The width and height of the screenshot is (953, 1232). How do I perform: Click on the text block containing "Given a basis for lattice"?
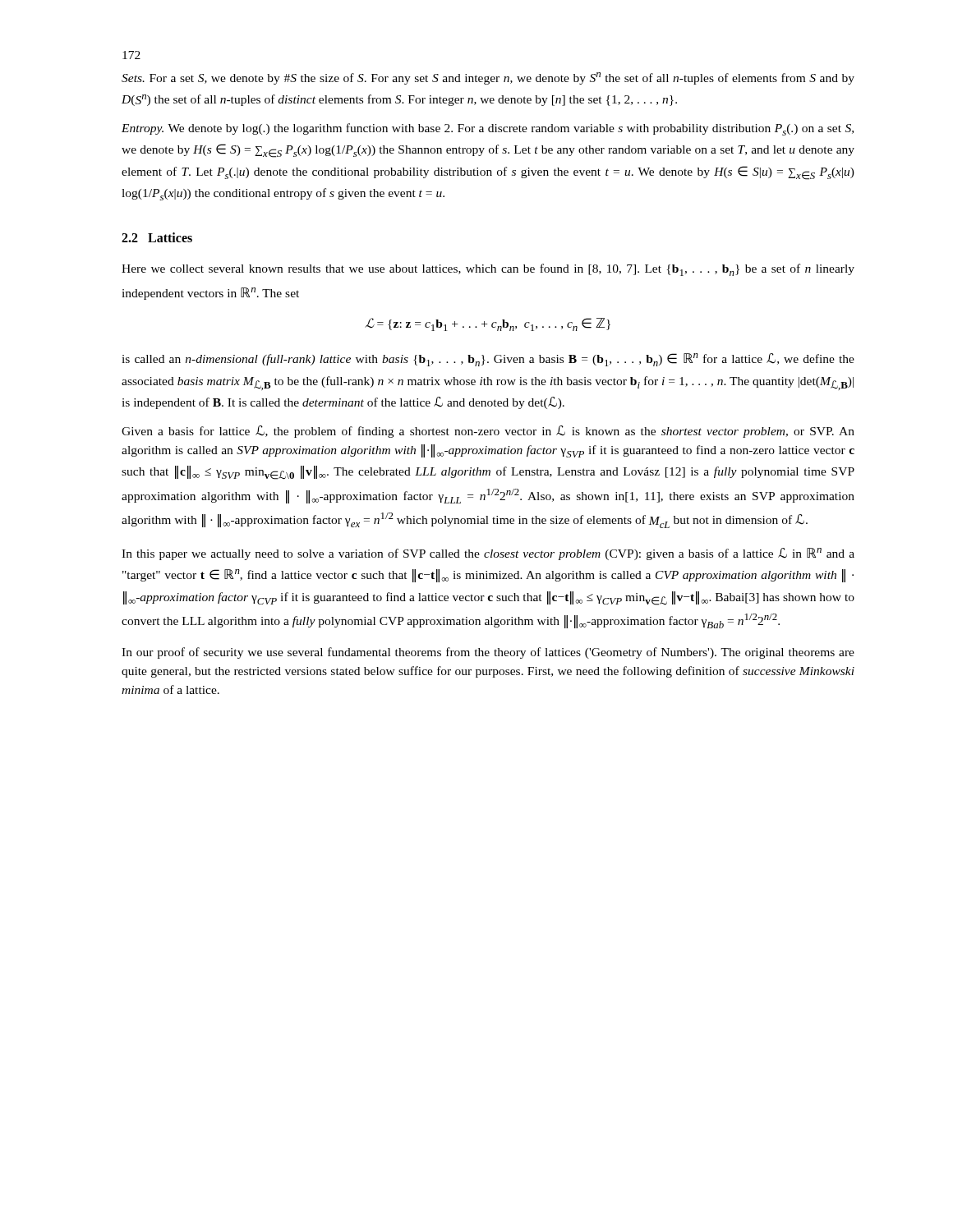[488, 477]
